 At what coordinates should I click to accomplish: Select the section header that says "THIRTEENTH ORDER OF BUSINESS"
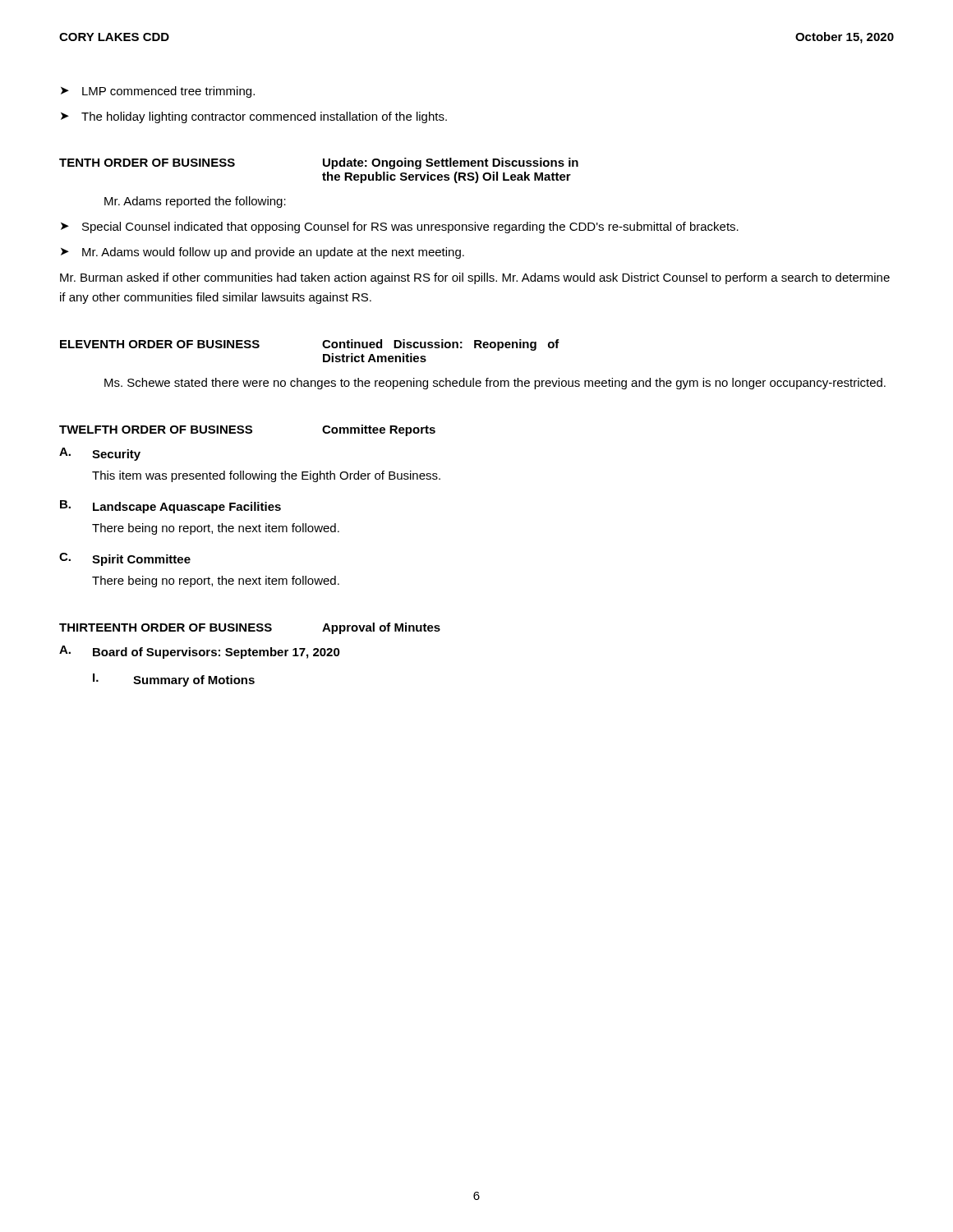[x=250, y=628]
